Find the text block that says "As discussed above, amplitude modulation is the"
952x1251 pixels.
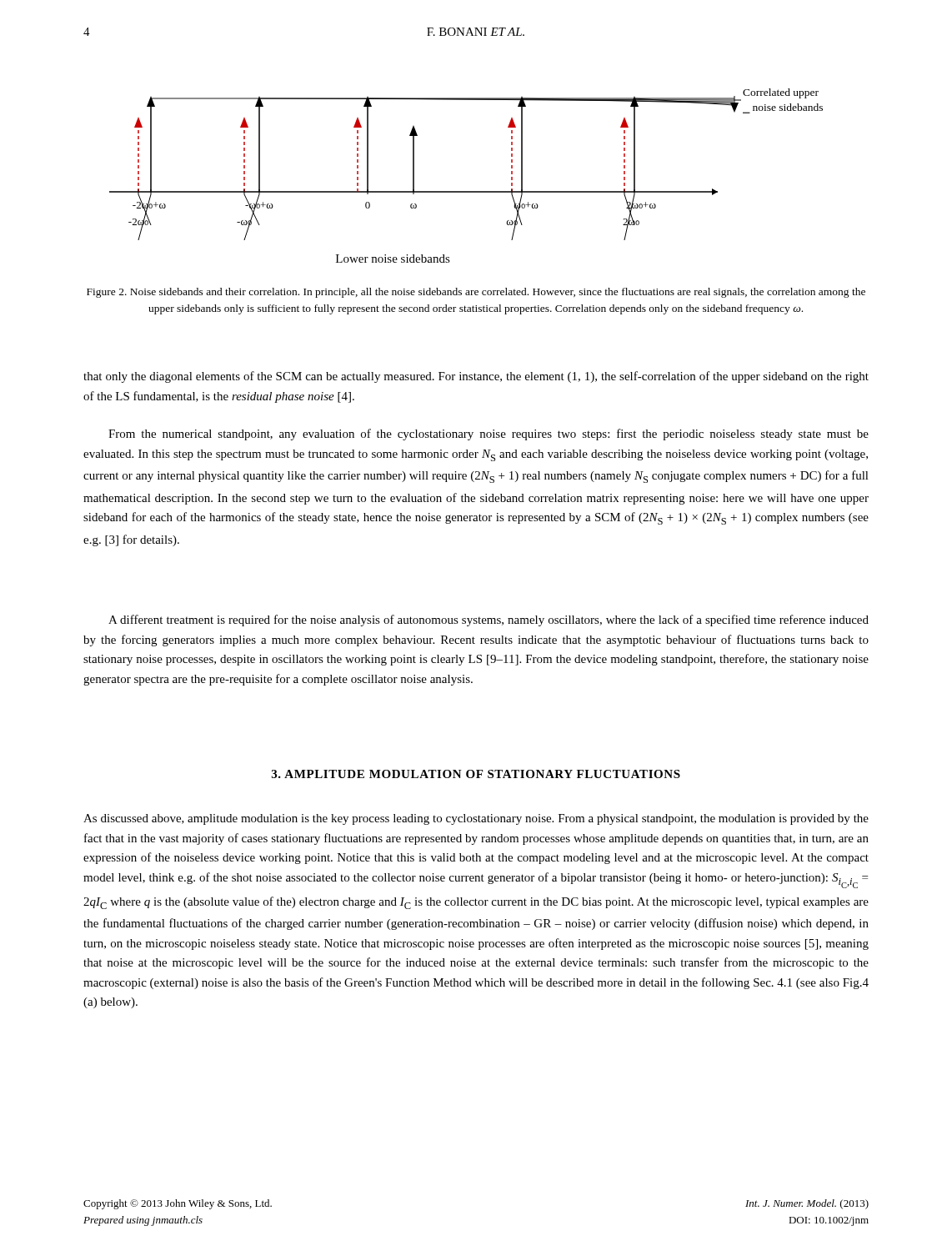476,911
